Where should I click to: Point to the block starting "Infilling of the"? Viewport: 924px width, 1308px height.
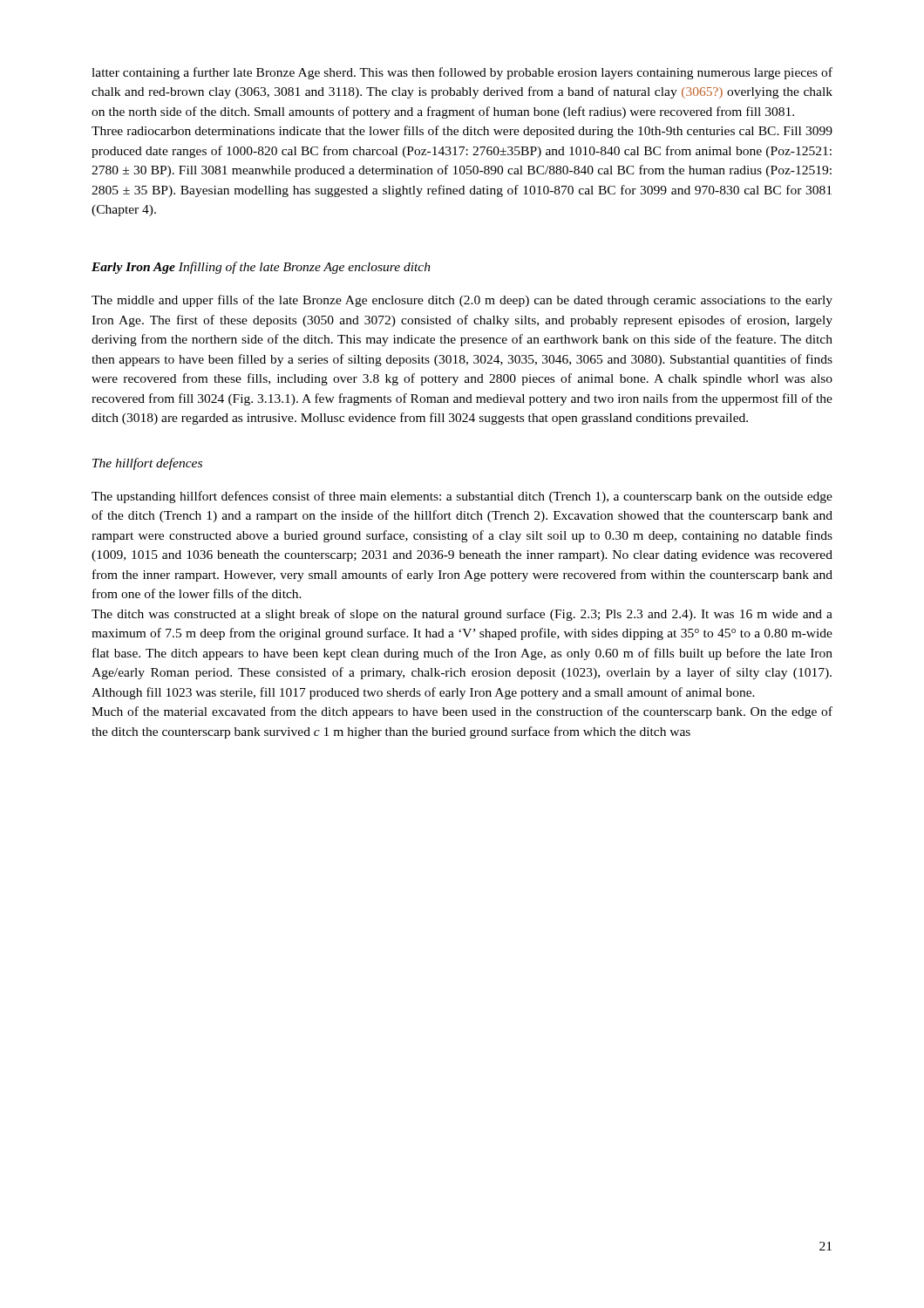[x=305, y=267]
